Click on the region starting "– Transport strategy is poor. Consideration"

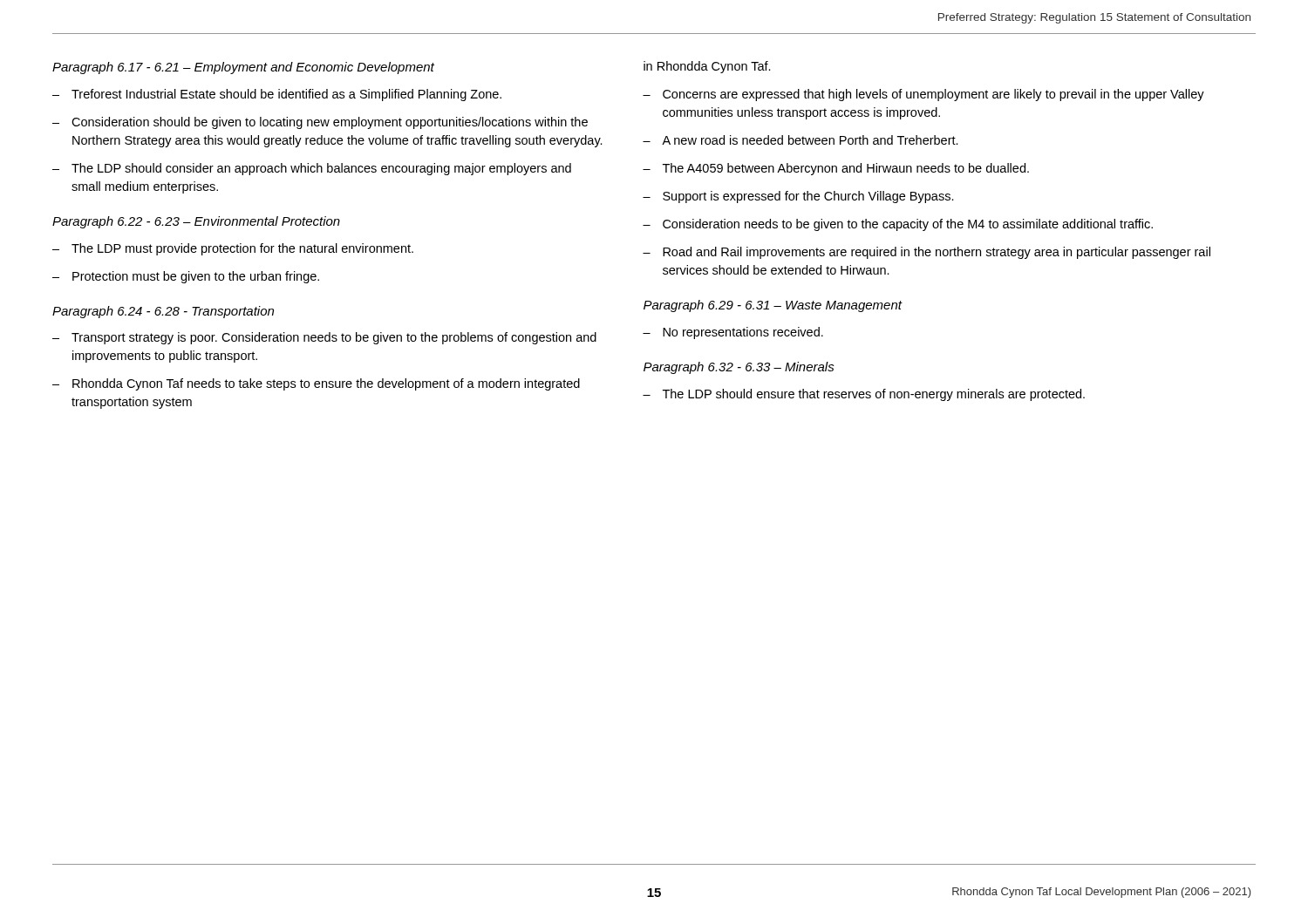click(328, 347)
